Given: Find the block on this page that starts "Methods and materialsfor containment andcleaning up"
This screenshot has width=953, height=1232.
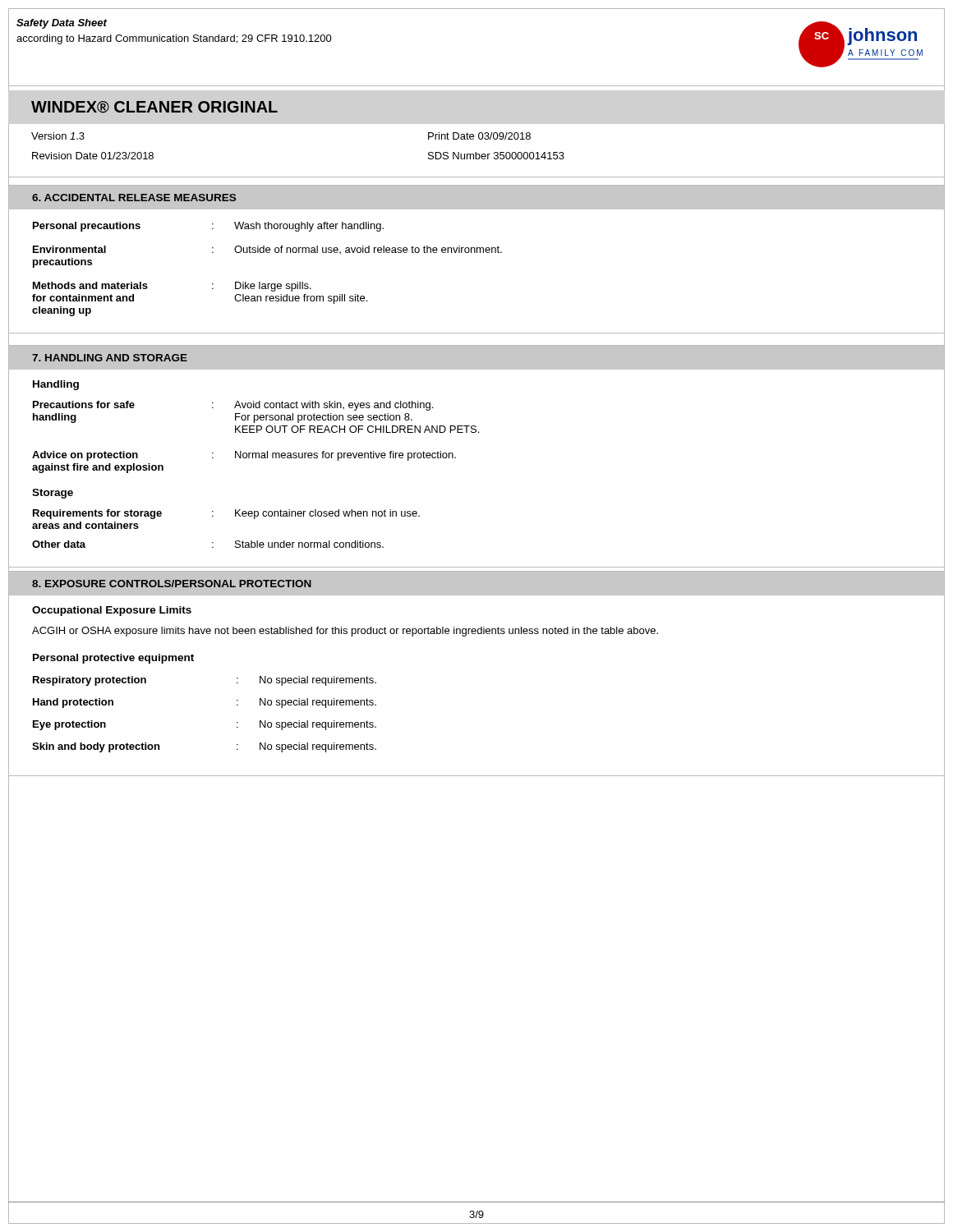Looking at the screenshot, I should coord(89,286).
